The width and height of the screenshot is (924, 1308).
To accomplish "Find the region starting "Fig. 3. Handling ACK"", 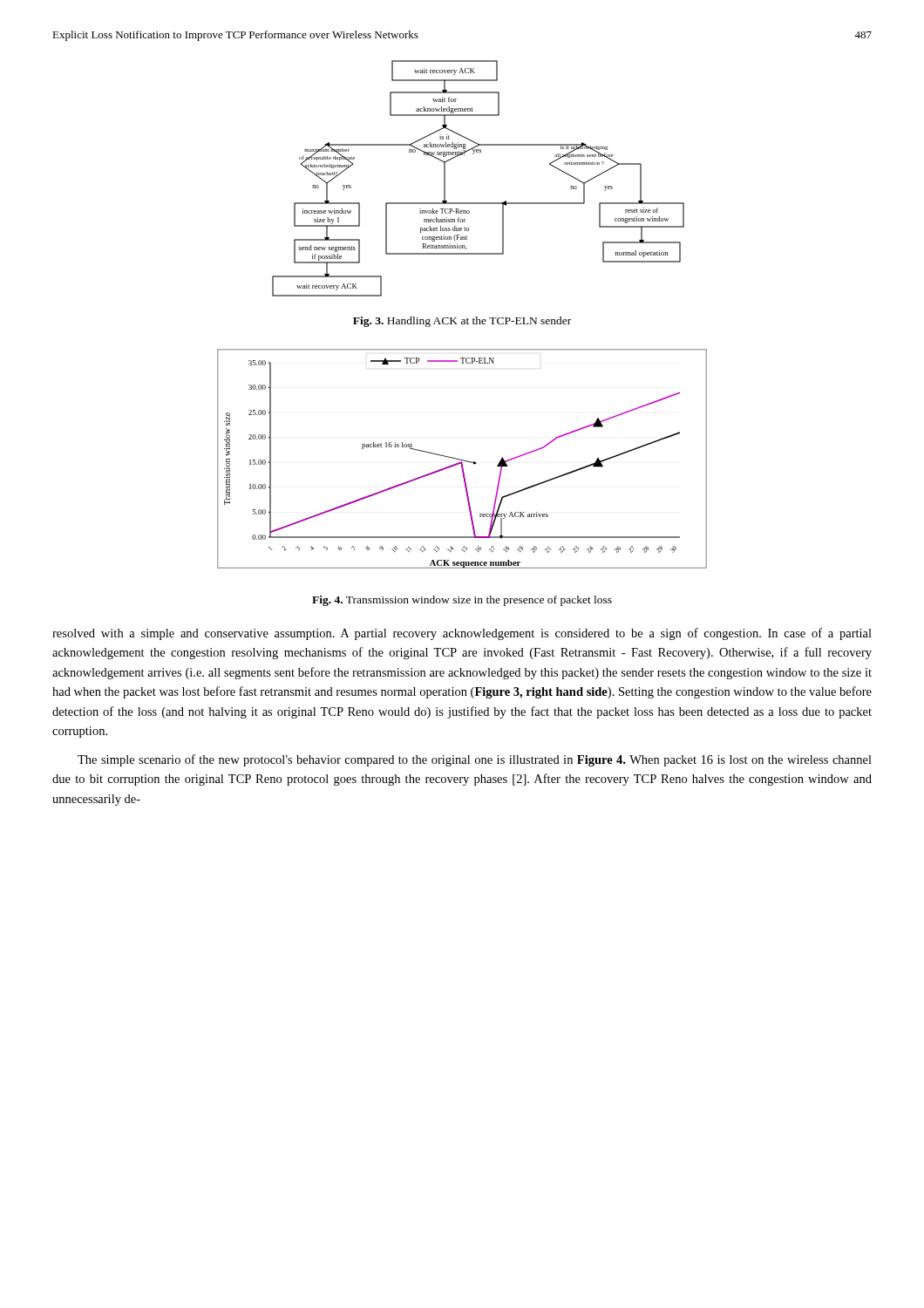I will click(462, 320).
